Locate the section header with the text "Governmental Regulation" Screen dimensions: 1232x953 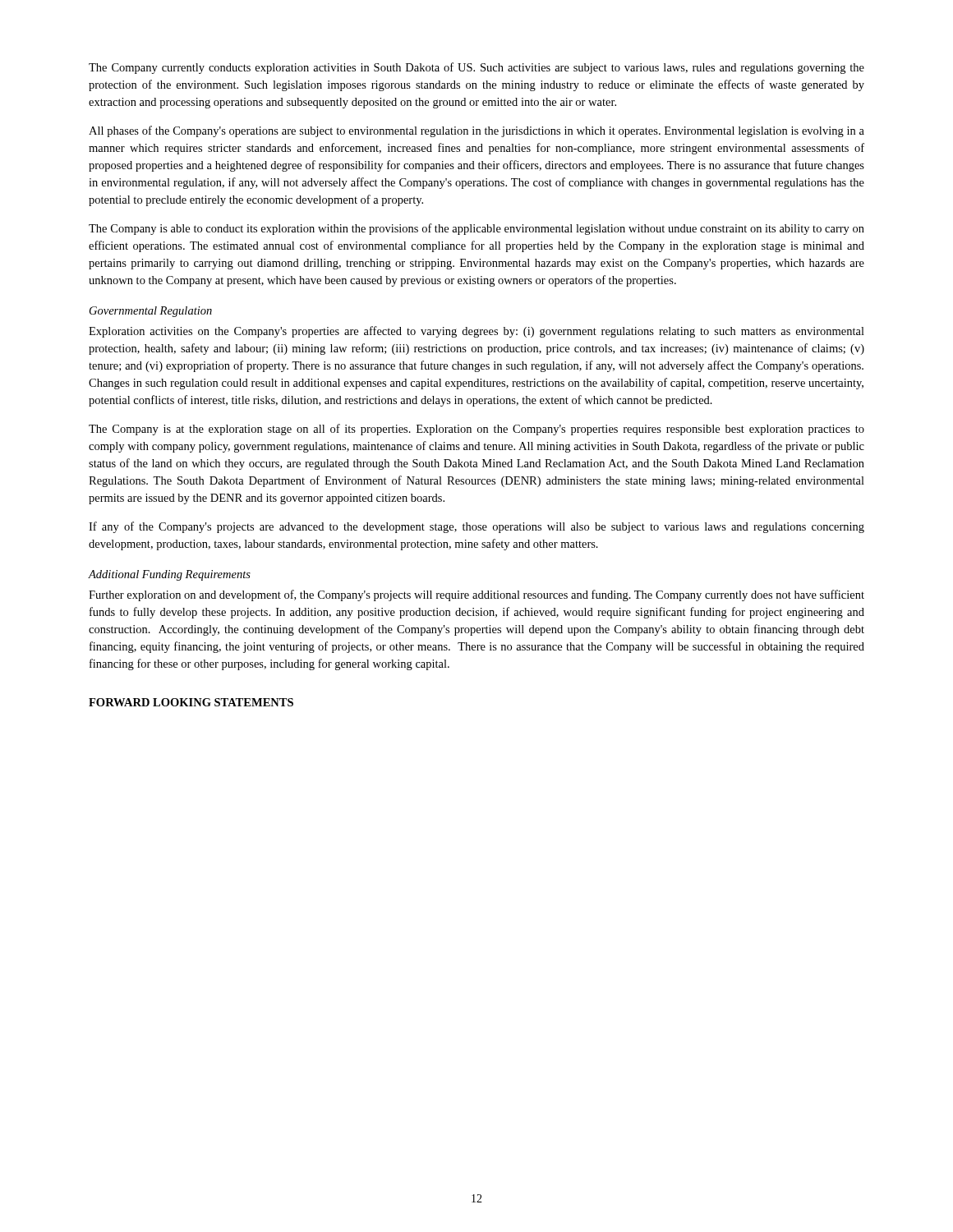point(150,311)
